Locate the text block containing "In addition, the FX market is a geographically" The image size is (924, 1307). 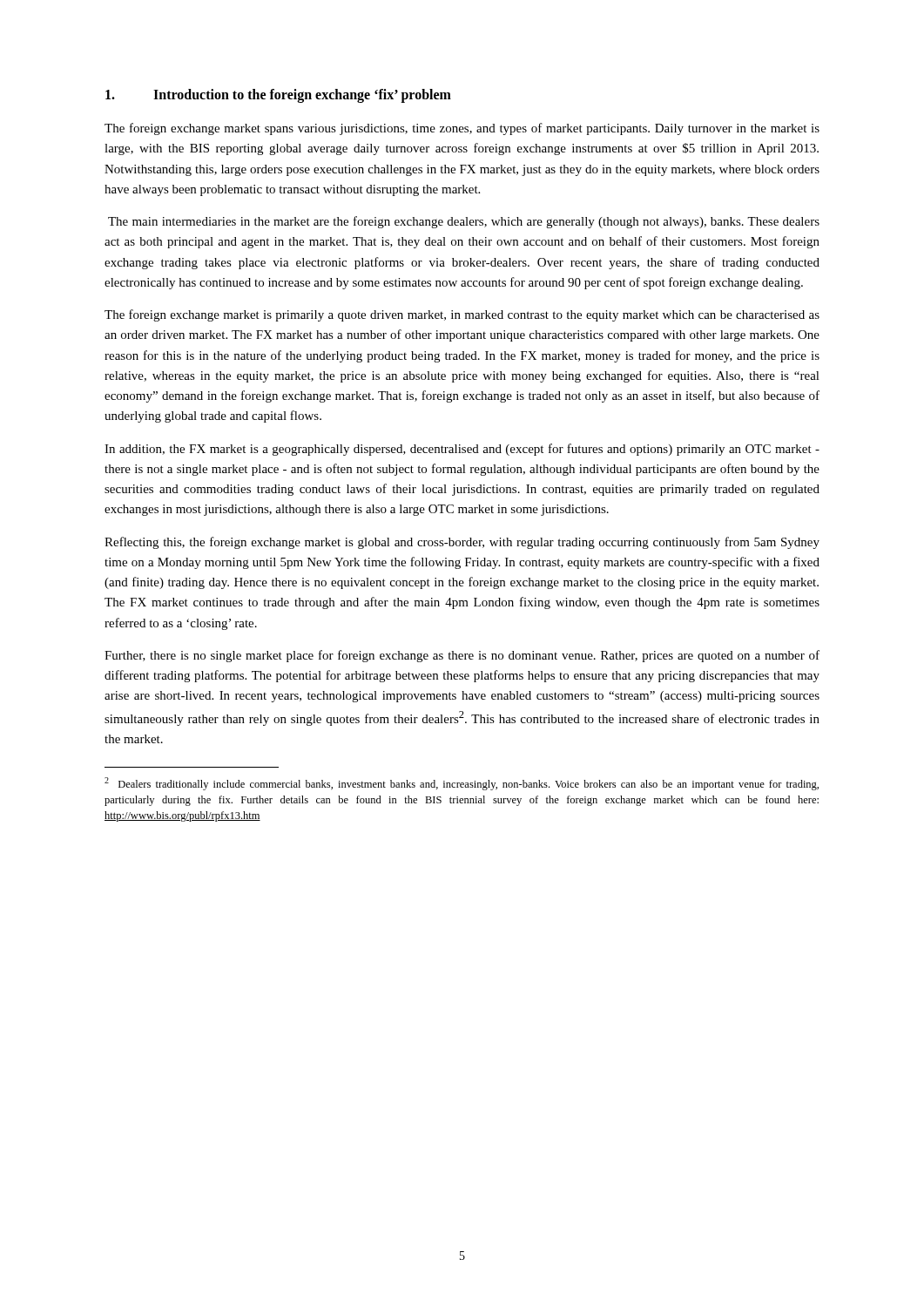click(x=462, y=479)
